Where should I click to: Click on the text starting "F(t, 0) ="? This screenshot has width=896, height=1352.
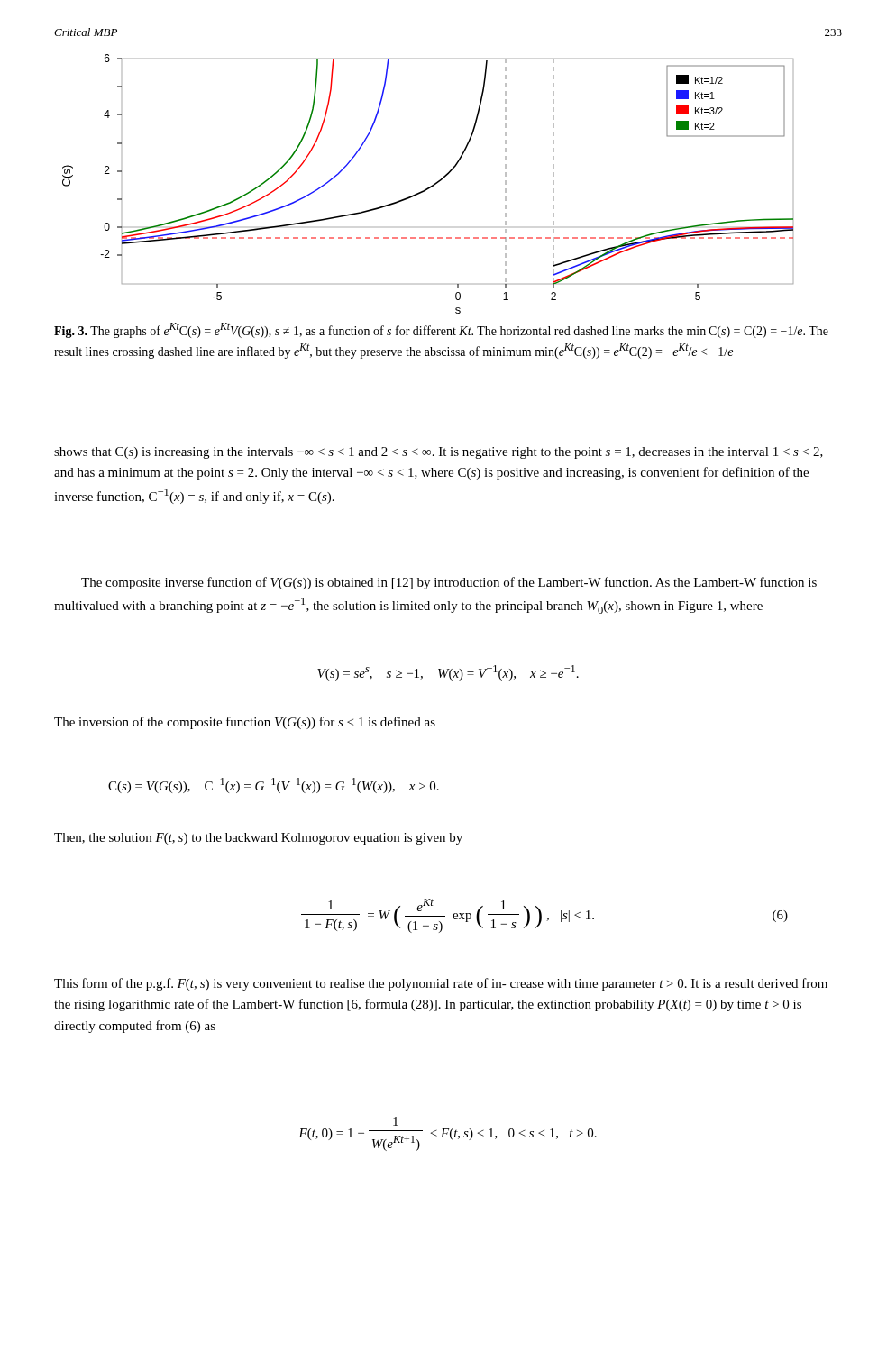point(448,1133)
